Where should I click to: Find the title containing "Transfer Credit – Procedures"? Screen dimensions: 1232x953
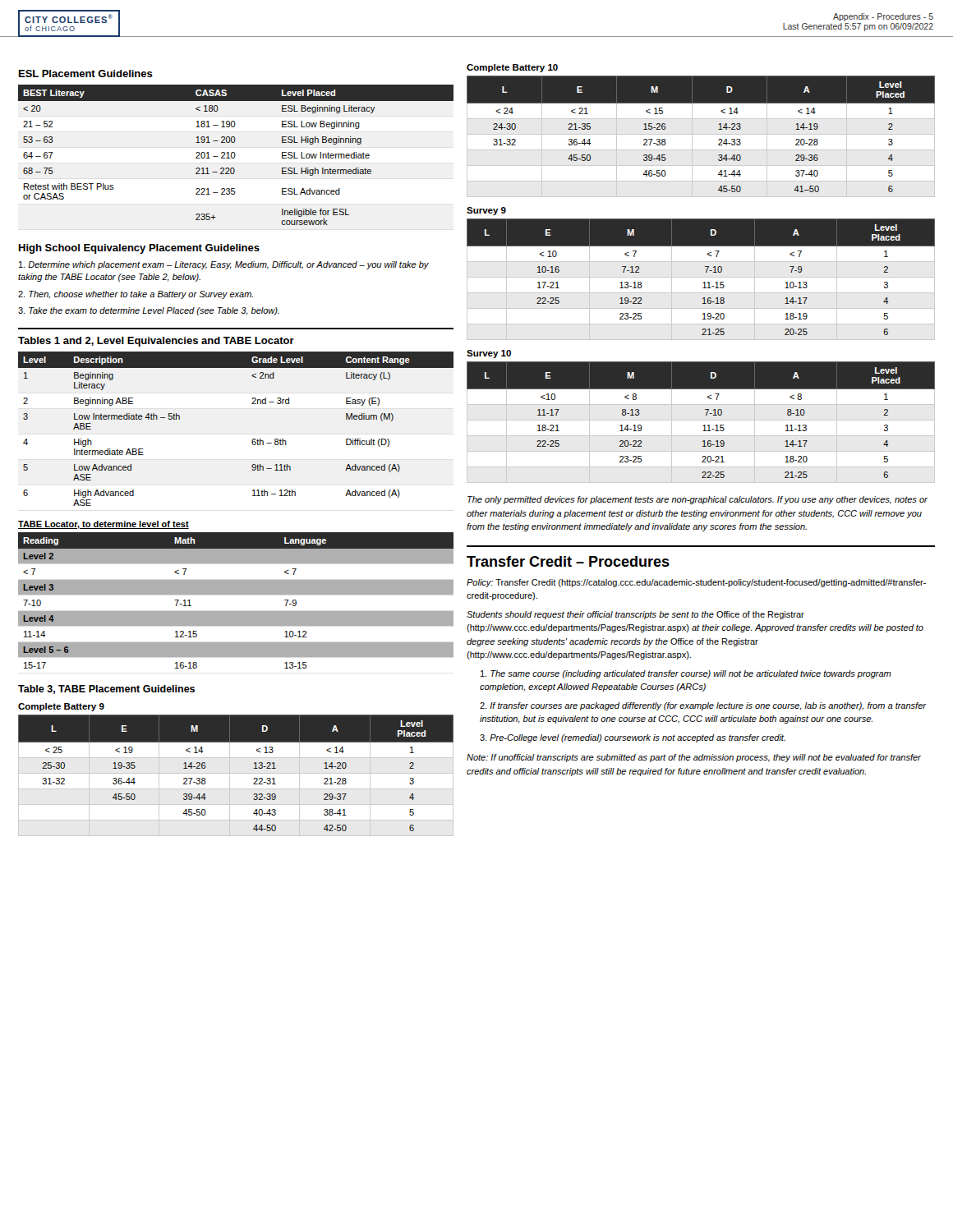click(x=568, y=561)
